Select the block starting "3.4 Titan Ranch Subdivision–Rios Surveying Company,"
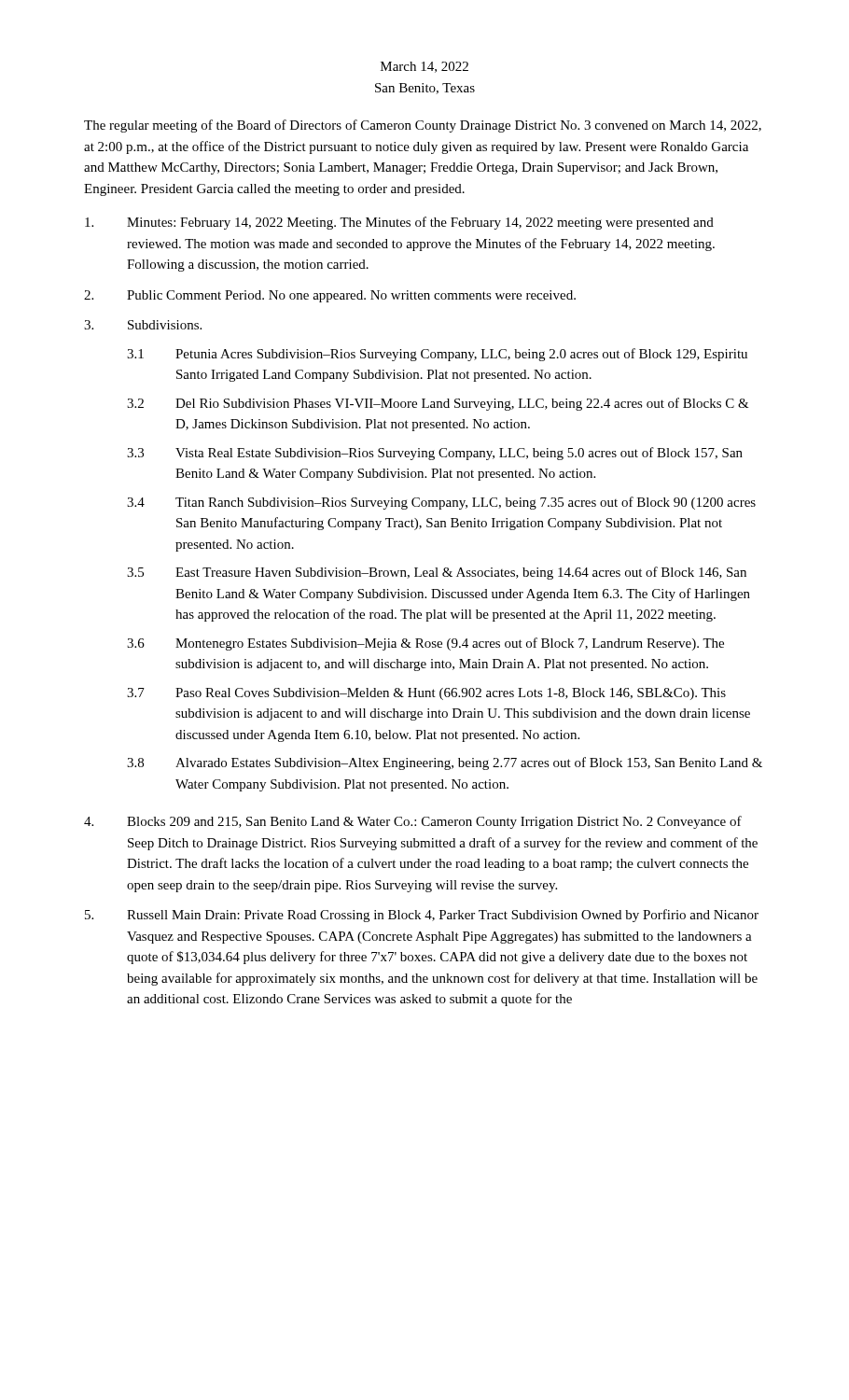The width and height of the screenshot is (849, 1400). pos(446,523)
